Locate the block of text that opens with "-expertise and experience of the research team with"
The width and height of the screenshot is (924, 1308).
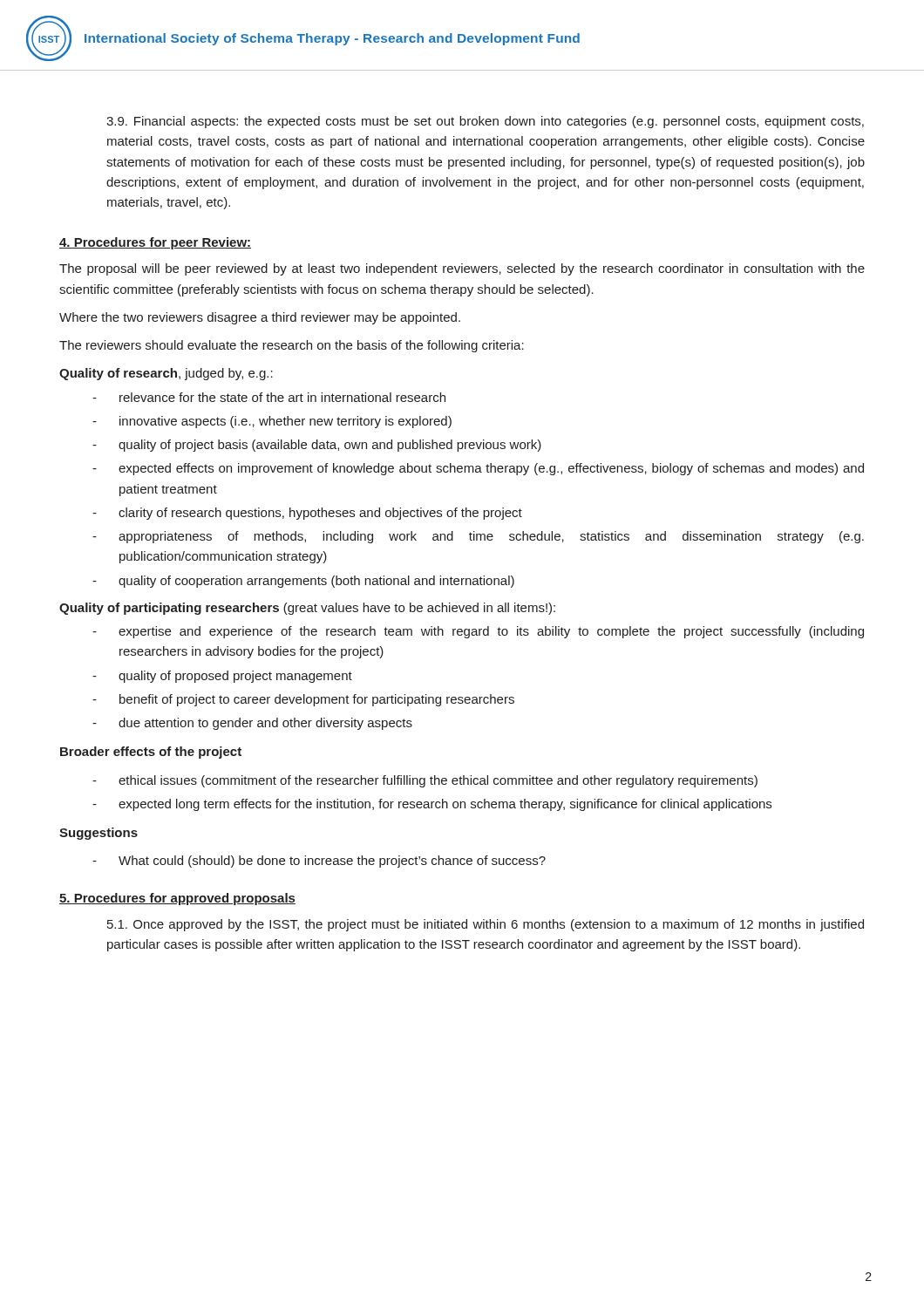[x=479, y=641]
